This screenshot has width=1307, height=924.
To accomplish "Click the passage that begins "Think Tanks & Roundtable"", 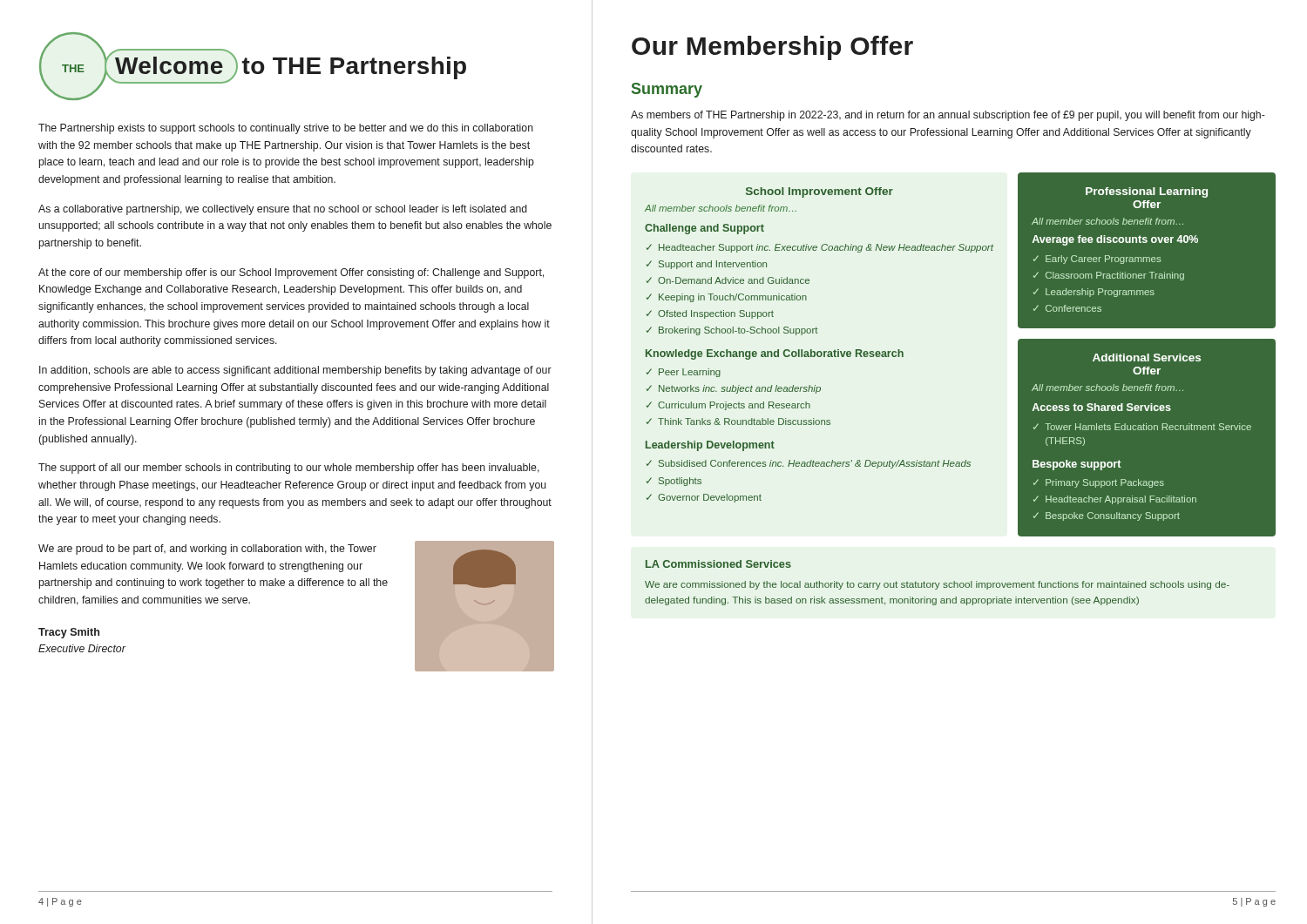I will pos(744,422).
